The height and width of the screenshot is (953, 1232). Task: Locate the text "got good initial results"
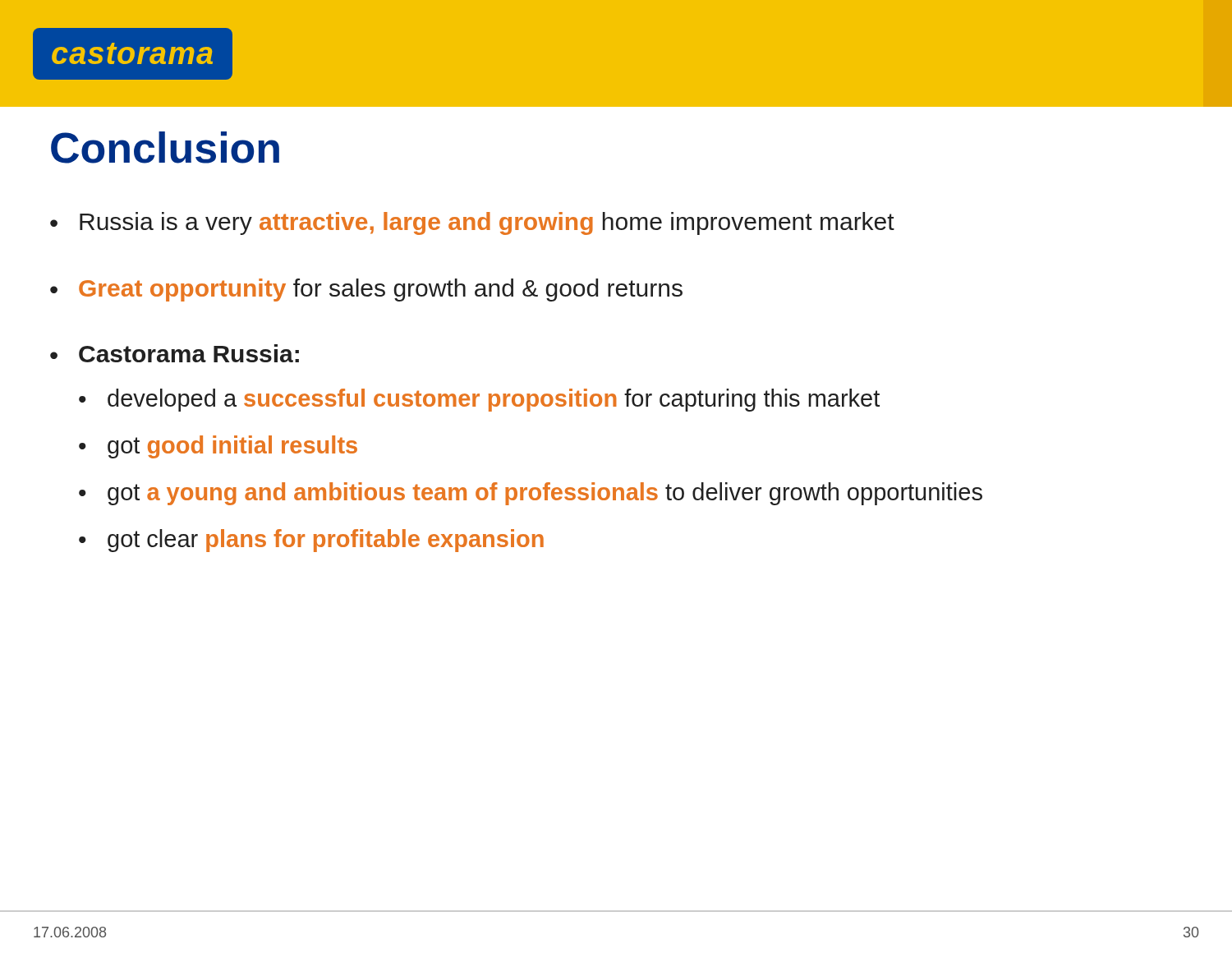(233, 445)
